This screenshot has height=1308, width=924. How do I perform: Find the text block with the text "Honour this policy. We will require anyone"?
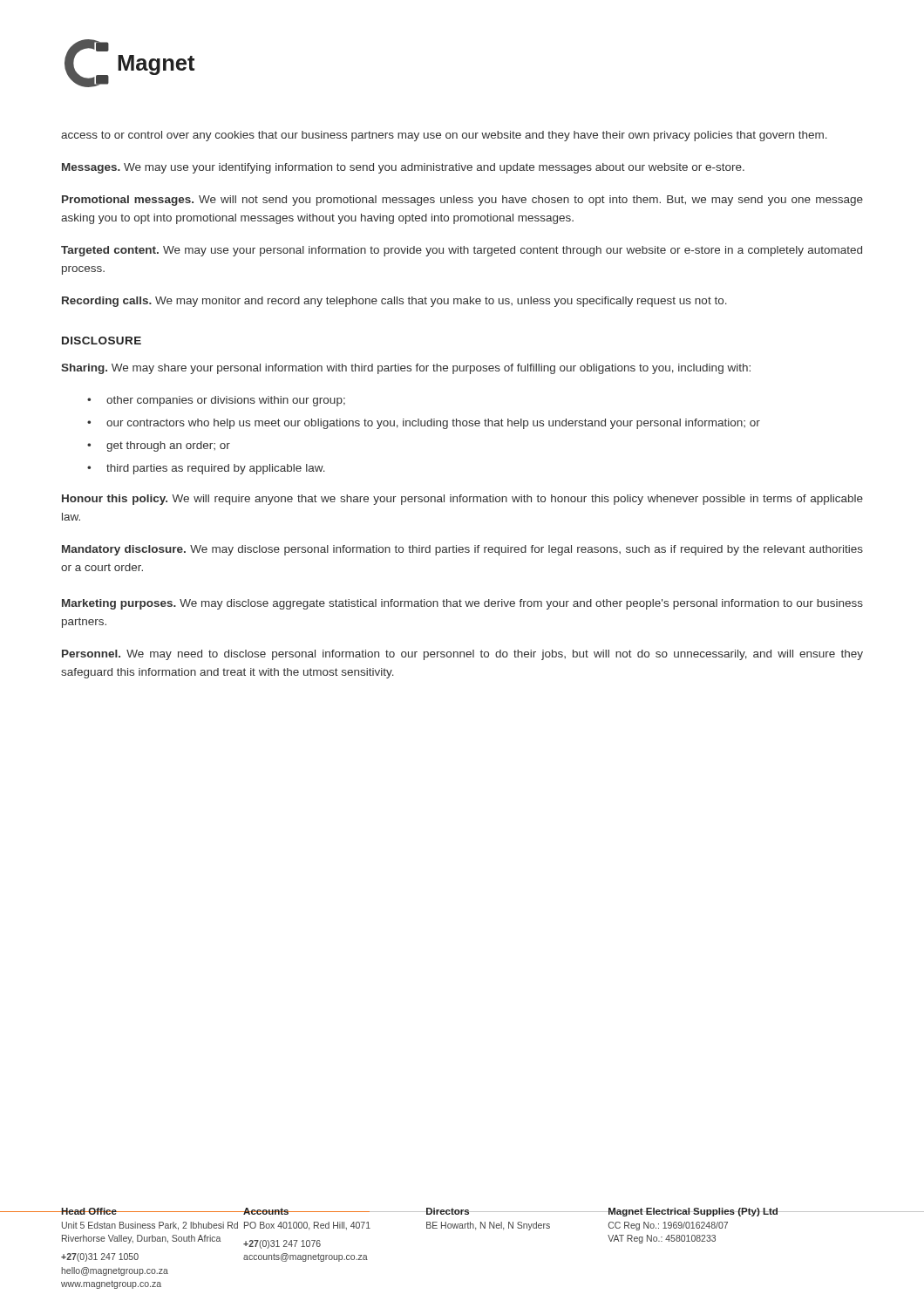pyautogui.click(x=462, y=508)
